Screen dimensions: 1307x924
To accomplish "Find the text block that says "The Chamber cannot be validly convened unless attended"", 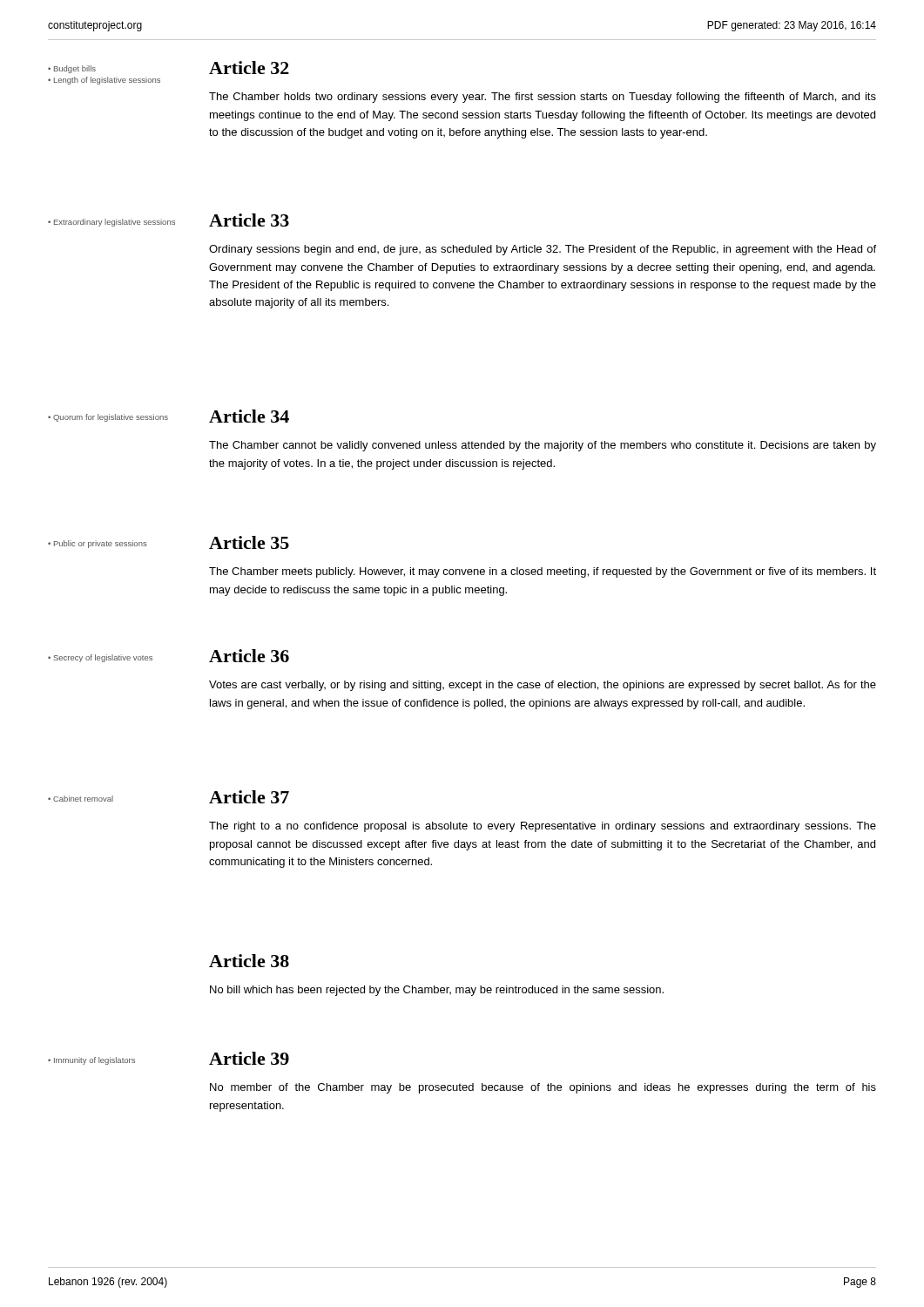I will click(543, 454).
